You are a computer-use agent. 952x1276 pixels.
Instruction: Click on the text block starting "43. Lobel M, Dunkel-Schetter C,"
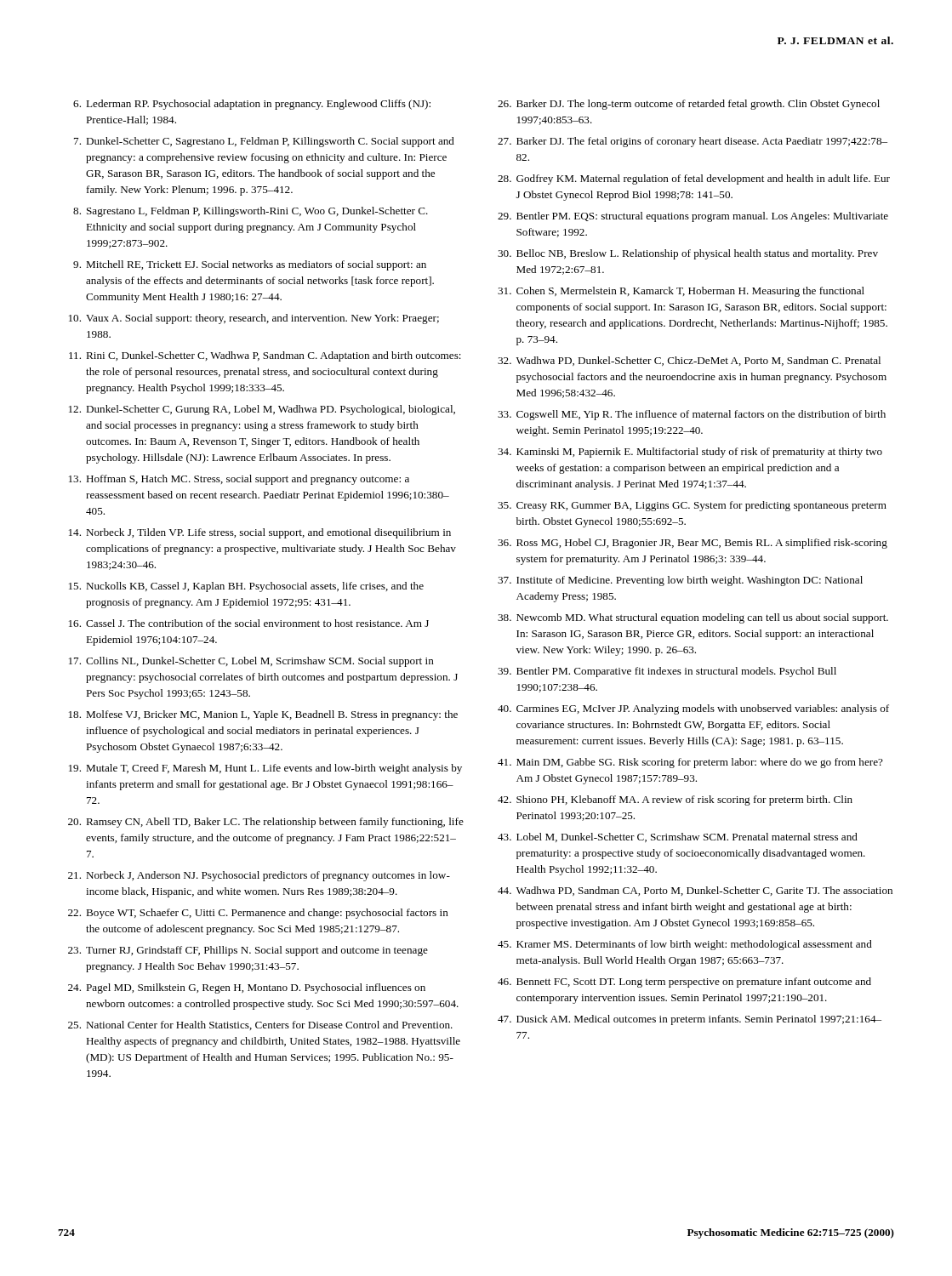[691, 853]
